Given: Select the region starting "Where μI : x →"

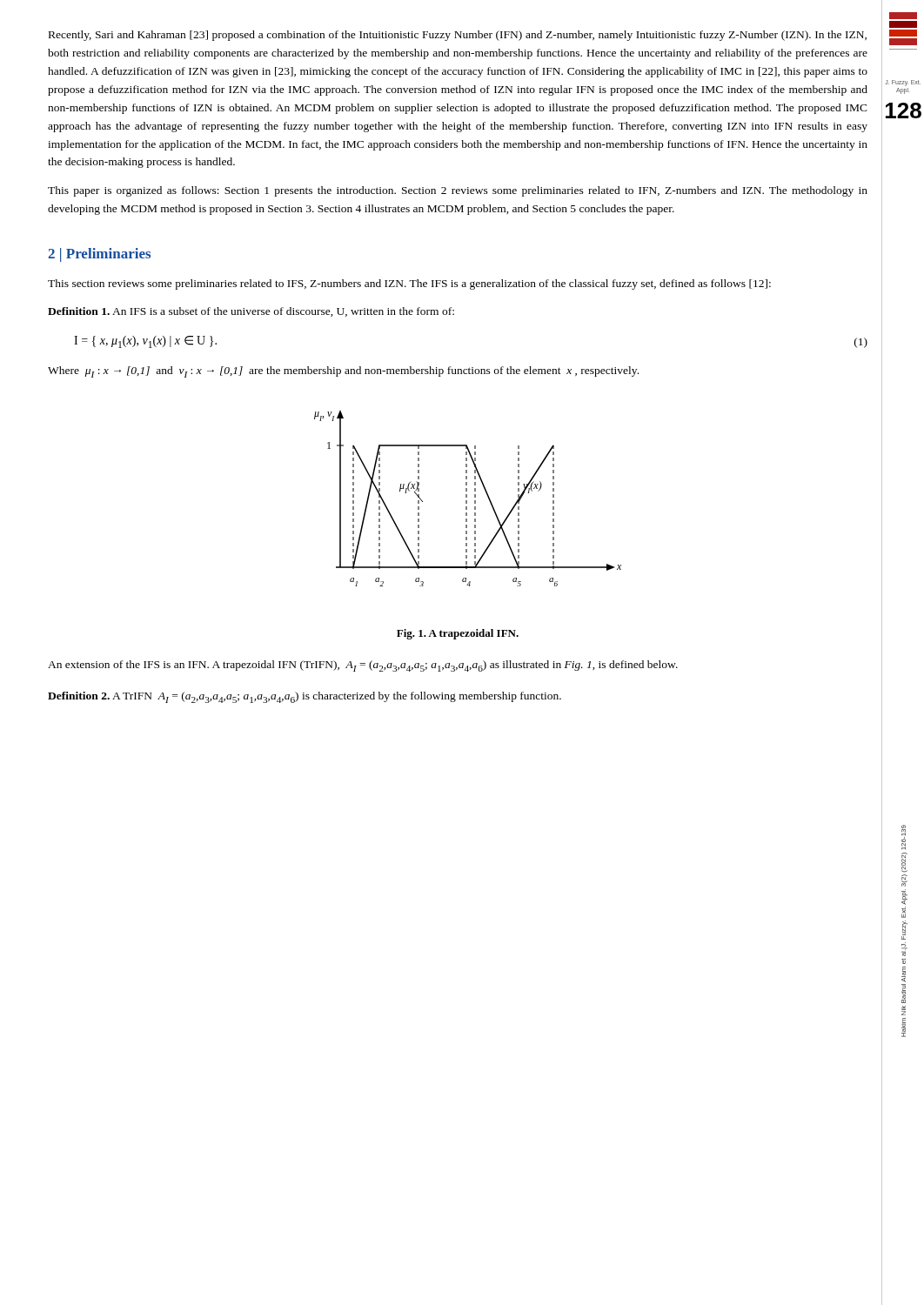Looking at the screenshot, I should [x=458, y=372].
